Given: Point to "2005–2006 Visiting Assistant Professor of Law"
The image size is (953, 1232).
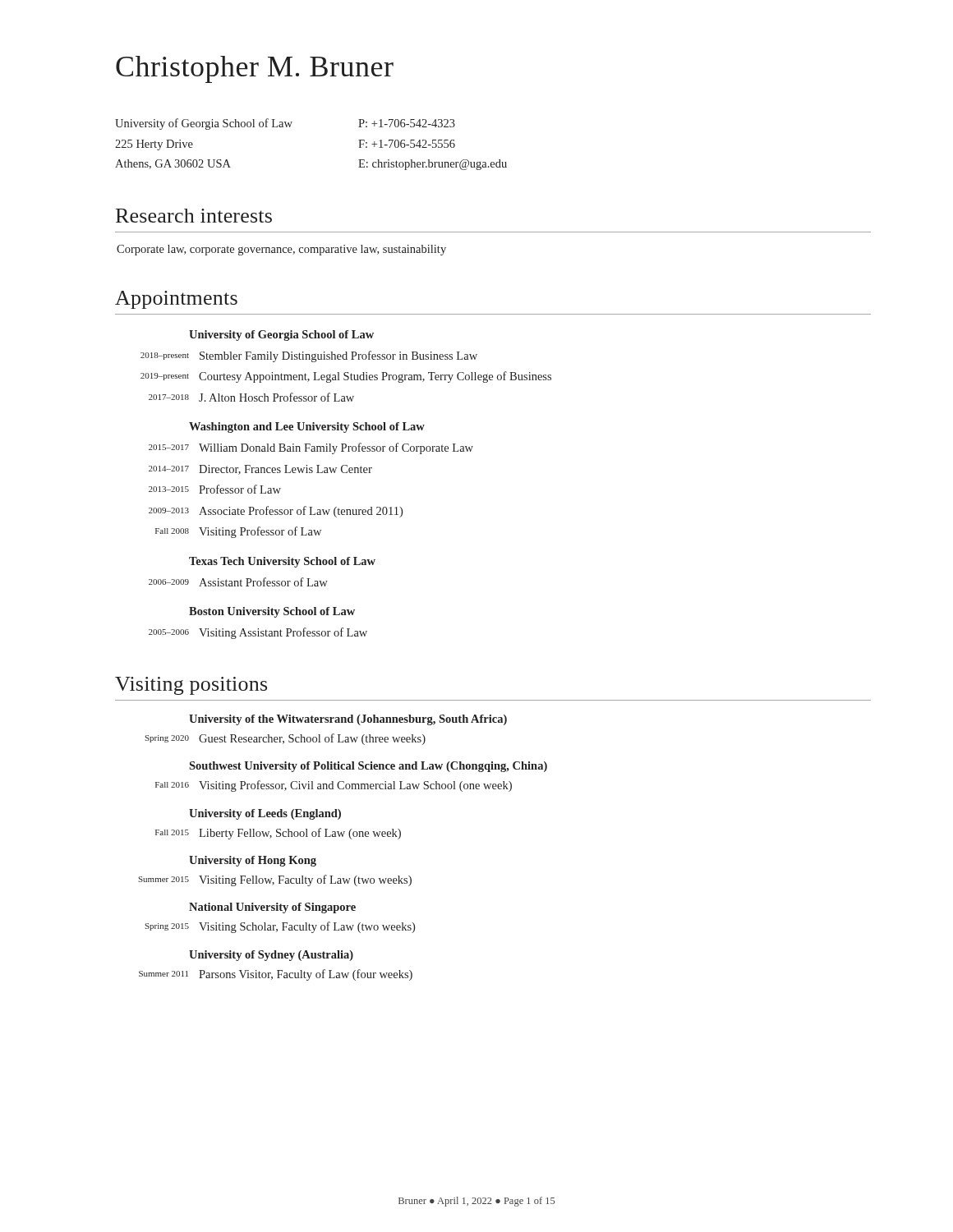Looking at the screenshot, I should point(258,633).
